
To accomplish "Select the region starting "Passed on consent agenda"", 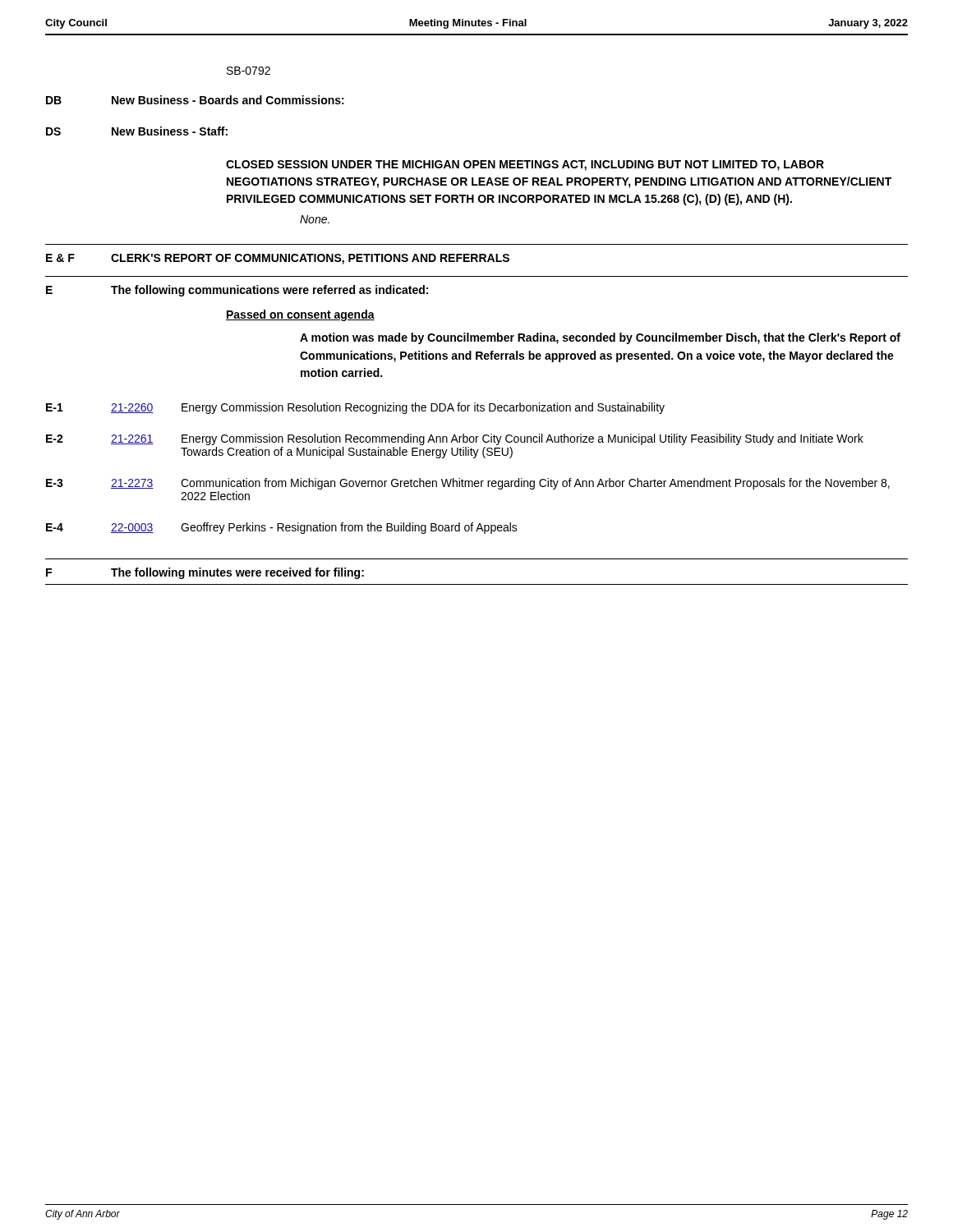I will pyautogui.click(x=300, y=315).
